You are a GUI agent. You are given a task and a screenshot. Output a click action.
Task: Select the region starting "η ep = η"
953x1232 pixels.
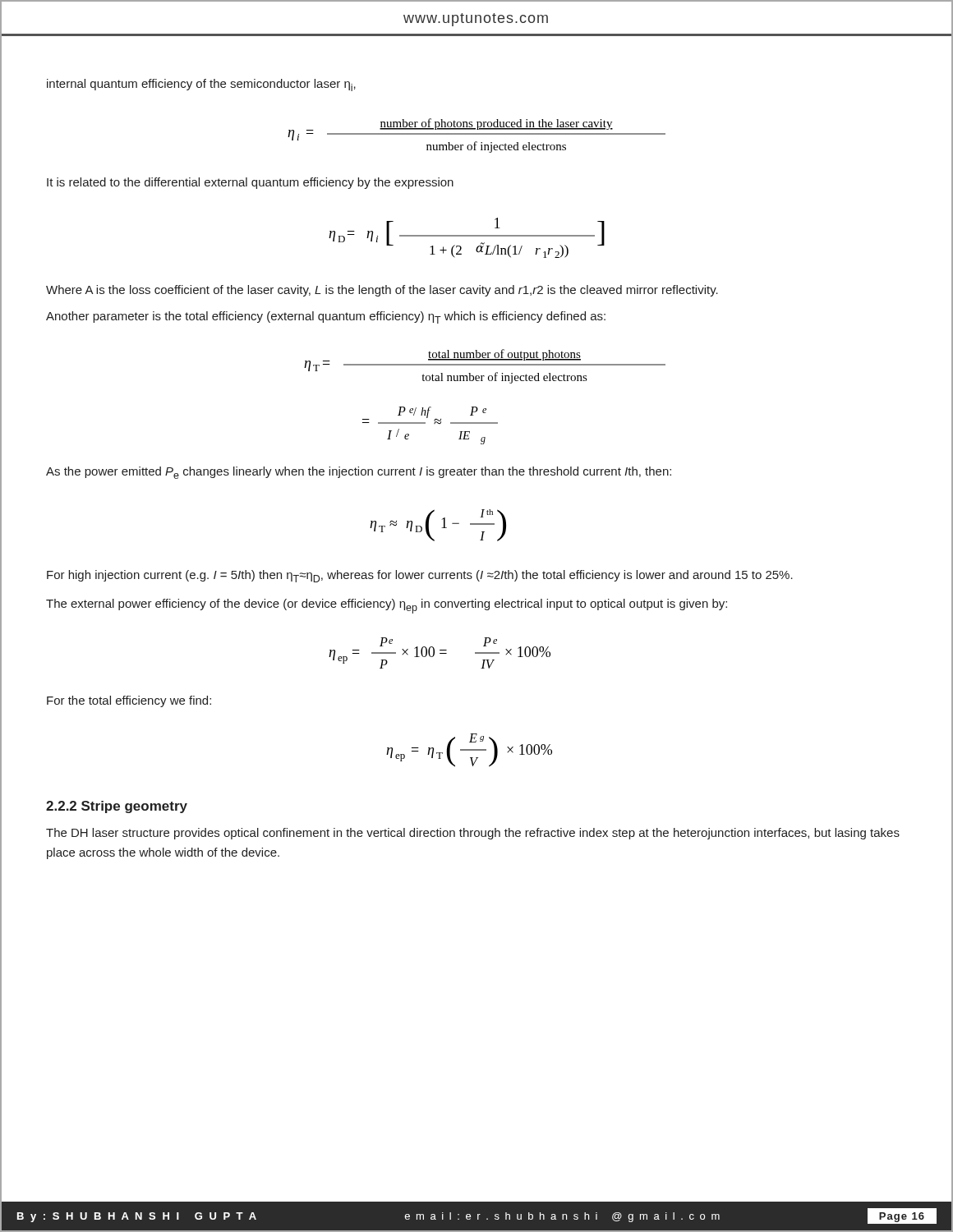pyautogui.click(x=476, y=750)
